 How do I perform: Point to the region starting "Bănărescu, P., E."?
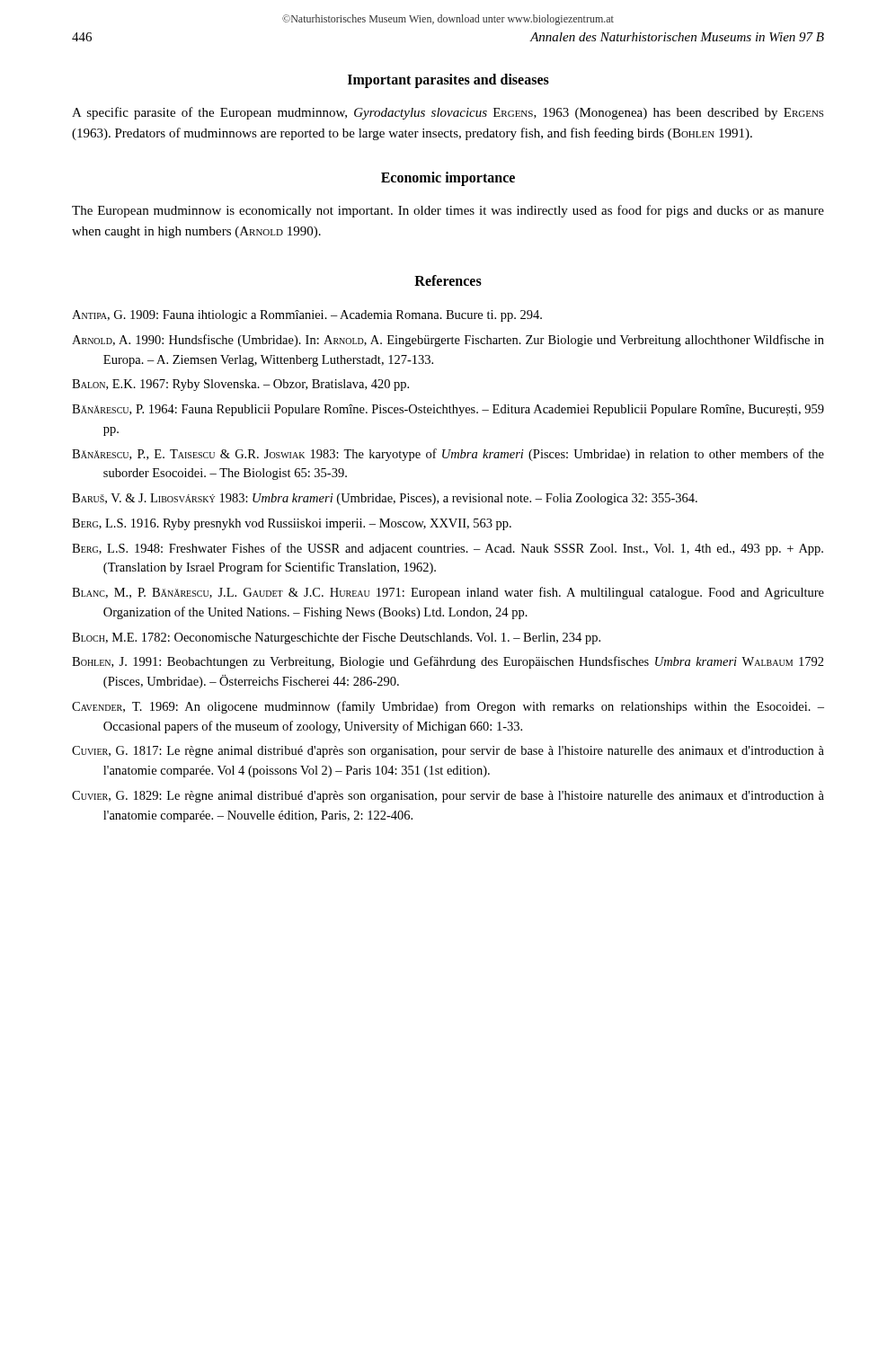click(448, 463)
